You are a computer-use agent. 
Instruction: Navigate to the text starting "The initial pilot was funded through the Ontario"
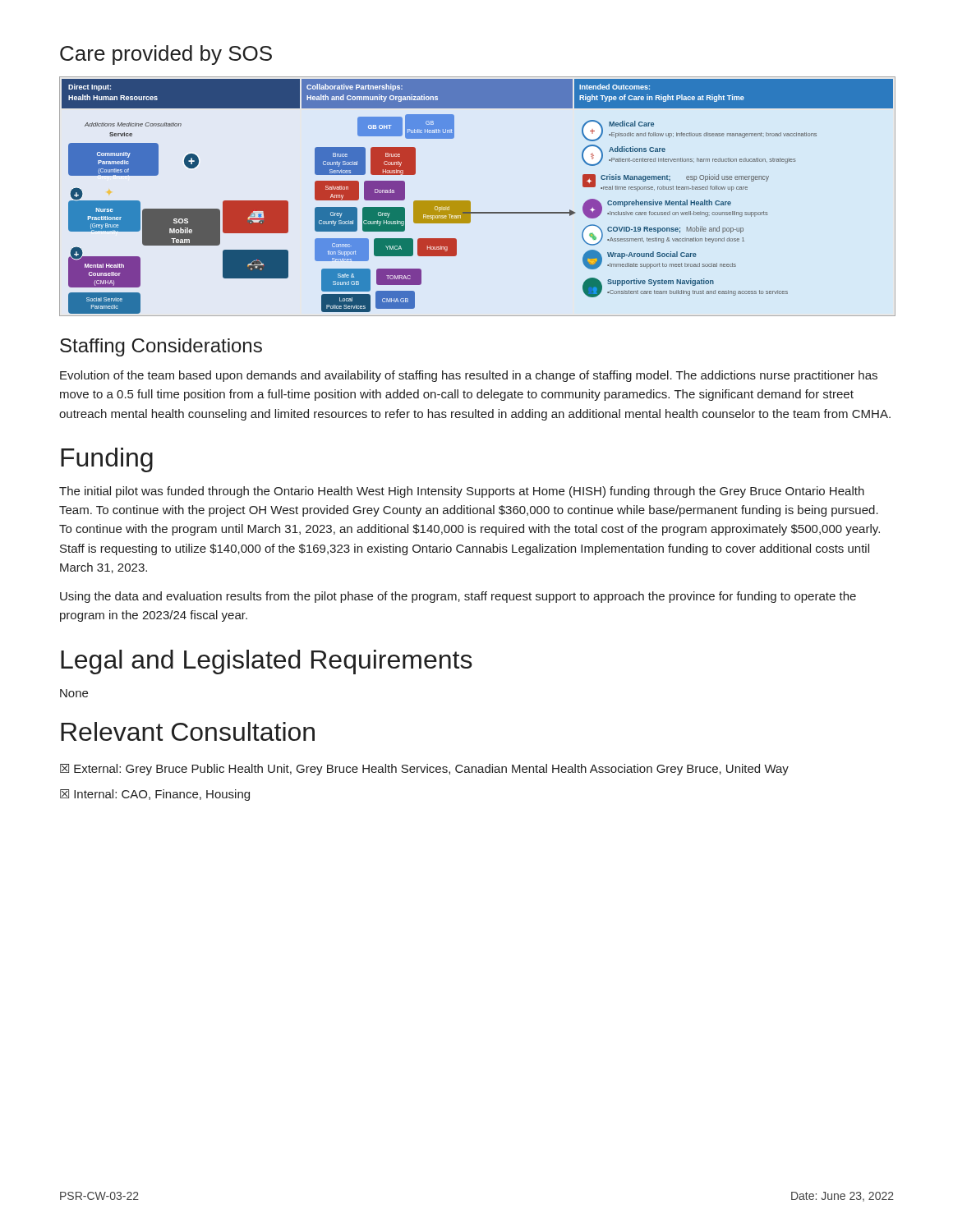coord(470,529)
